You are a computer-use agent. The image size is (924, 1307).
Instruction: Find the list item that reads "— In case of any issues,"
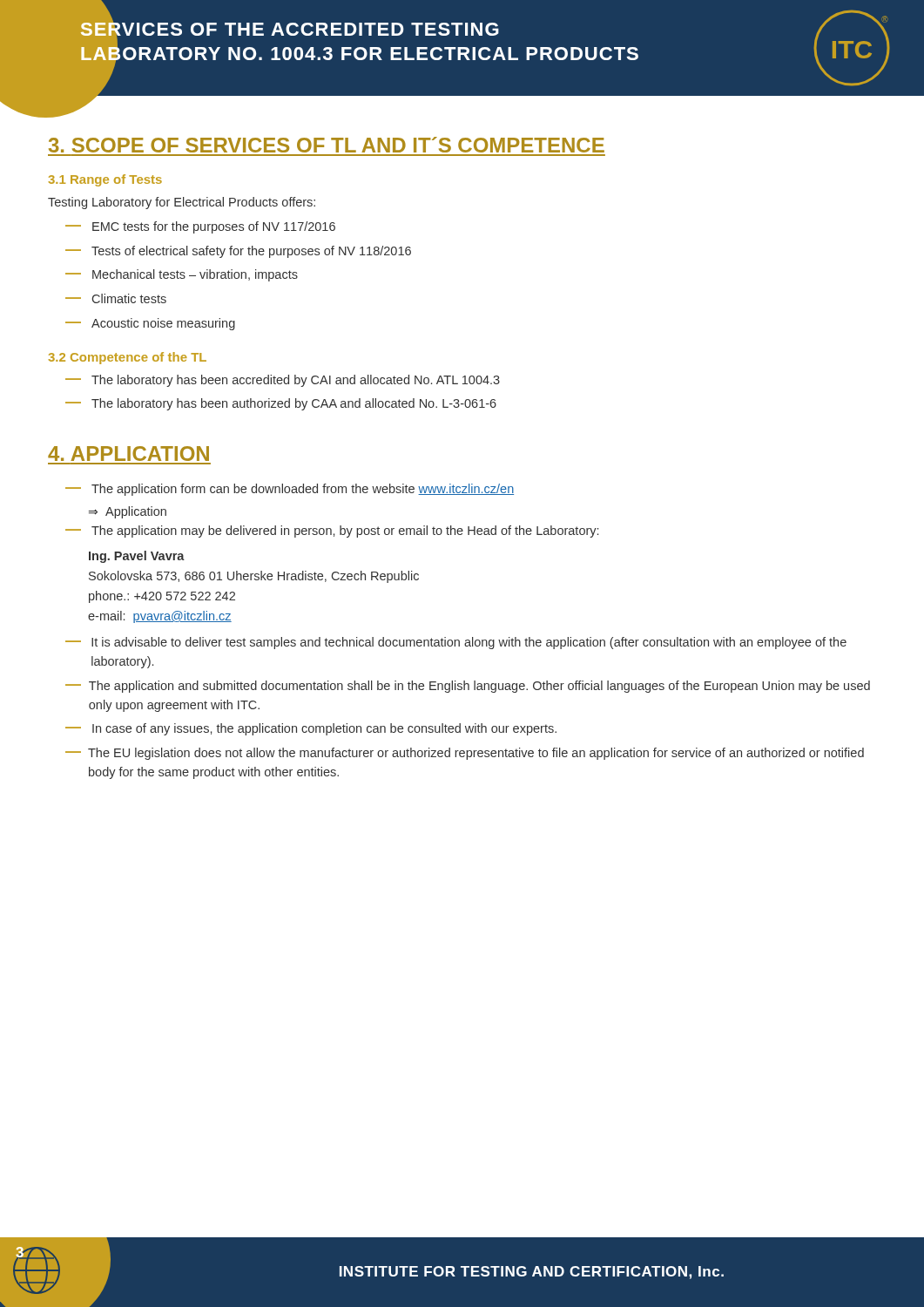point(311,729)
